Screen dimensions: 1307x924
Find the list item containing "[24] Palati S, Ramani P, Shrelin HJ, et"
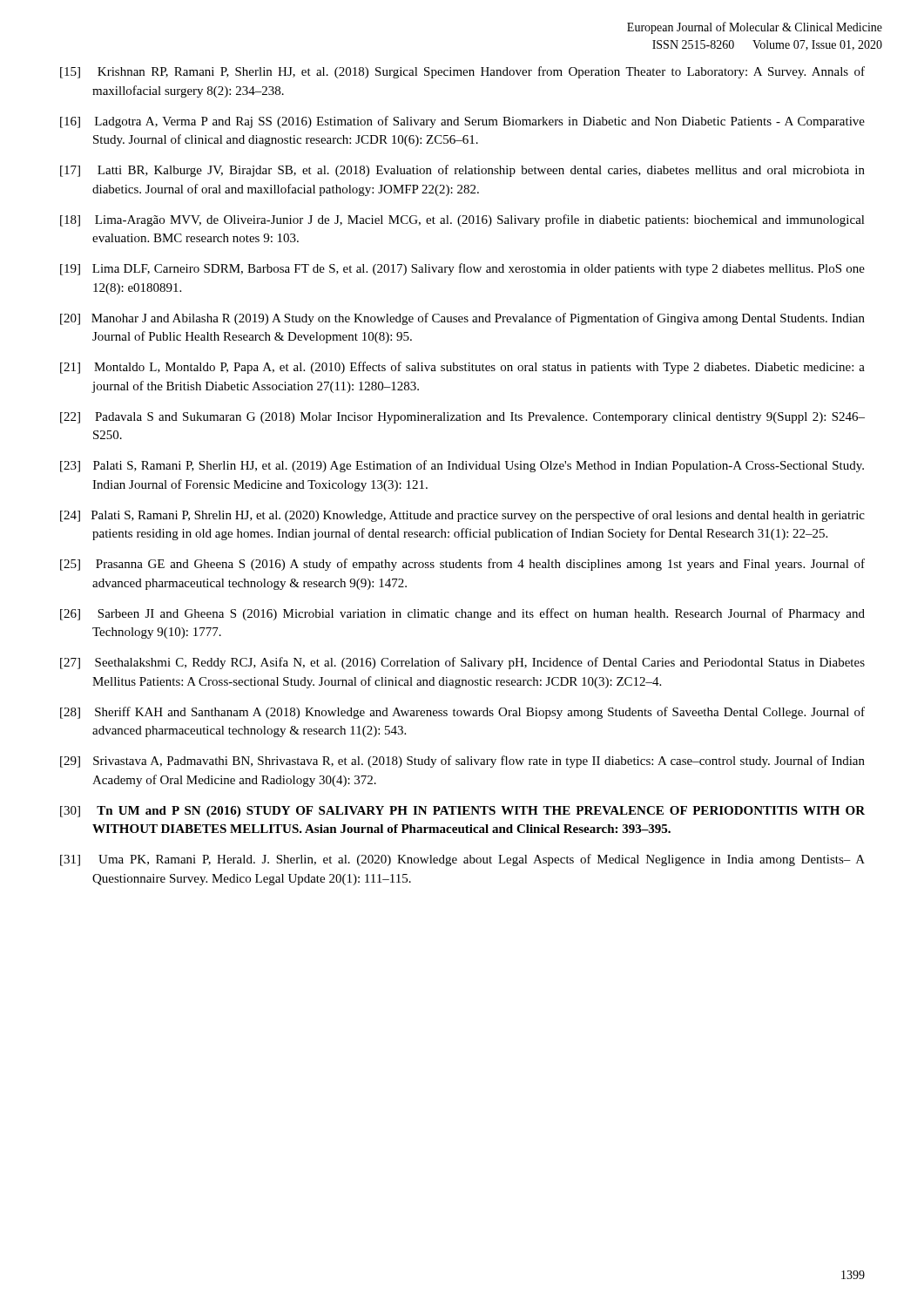[462, 524]
